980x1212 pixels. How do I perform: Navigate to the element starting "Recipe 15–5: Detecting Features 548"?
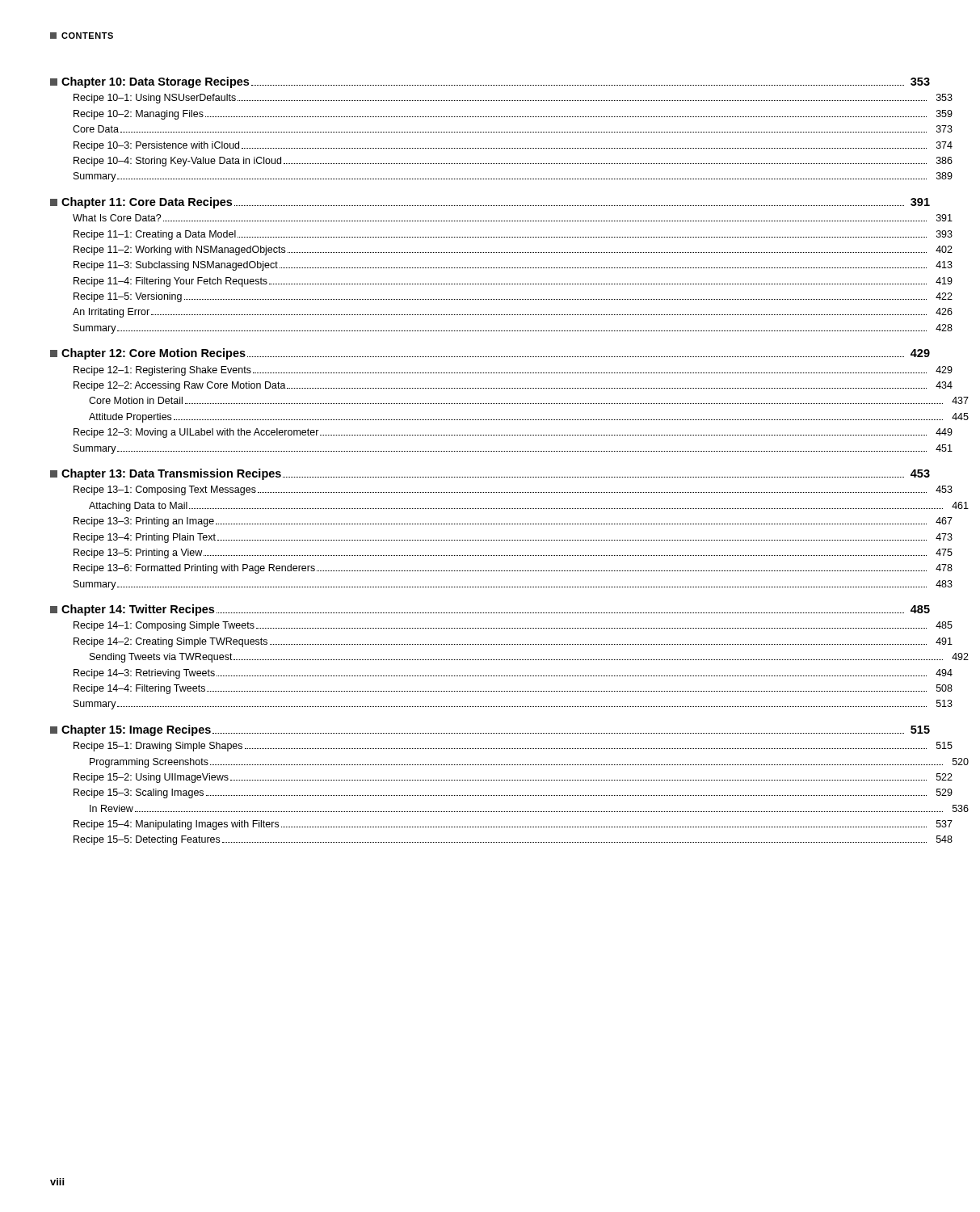pos(513,840)
